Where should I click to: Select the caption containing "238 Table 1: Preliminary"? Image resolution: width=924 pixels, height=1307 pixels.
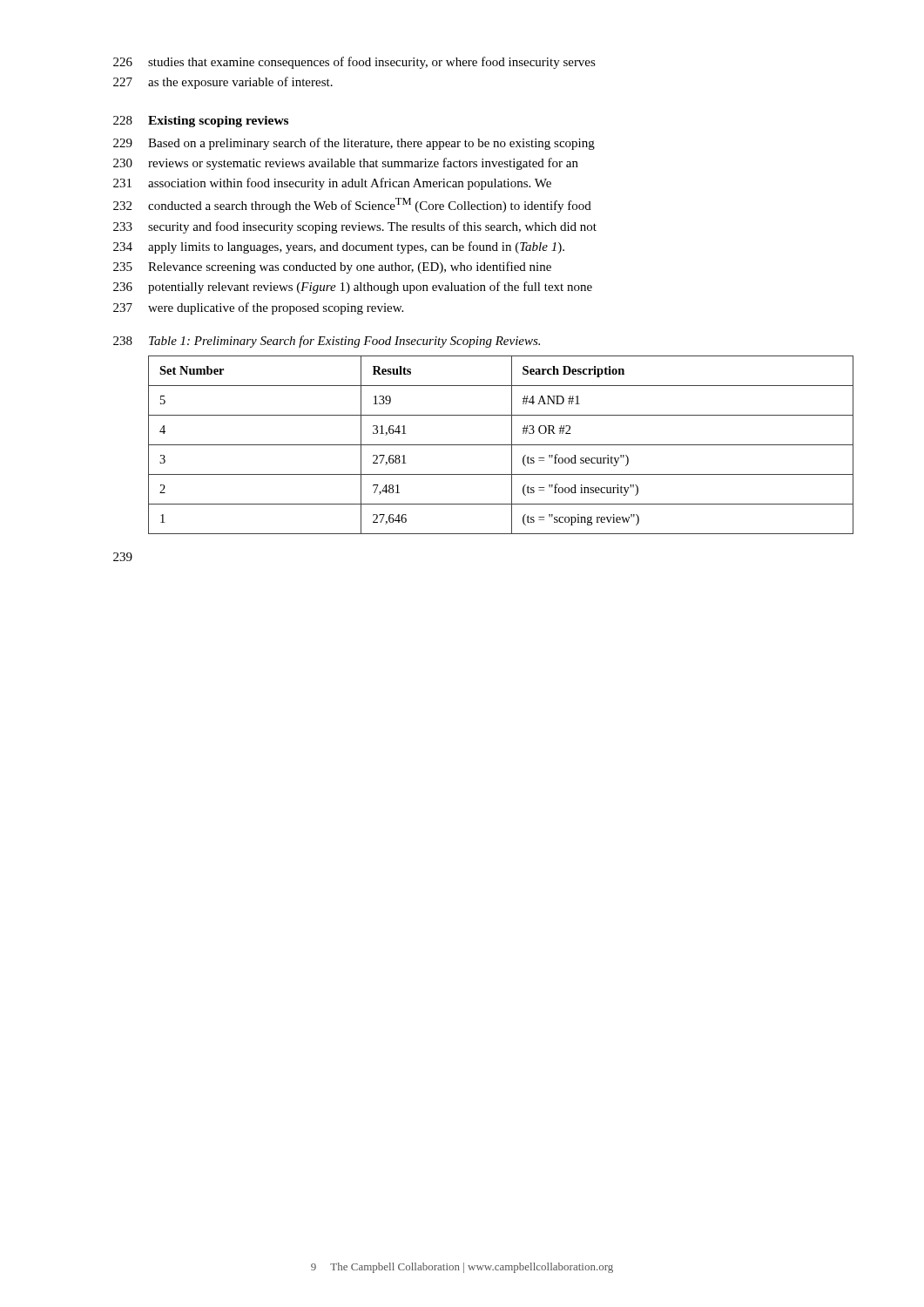(x=475, y=341)
